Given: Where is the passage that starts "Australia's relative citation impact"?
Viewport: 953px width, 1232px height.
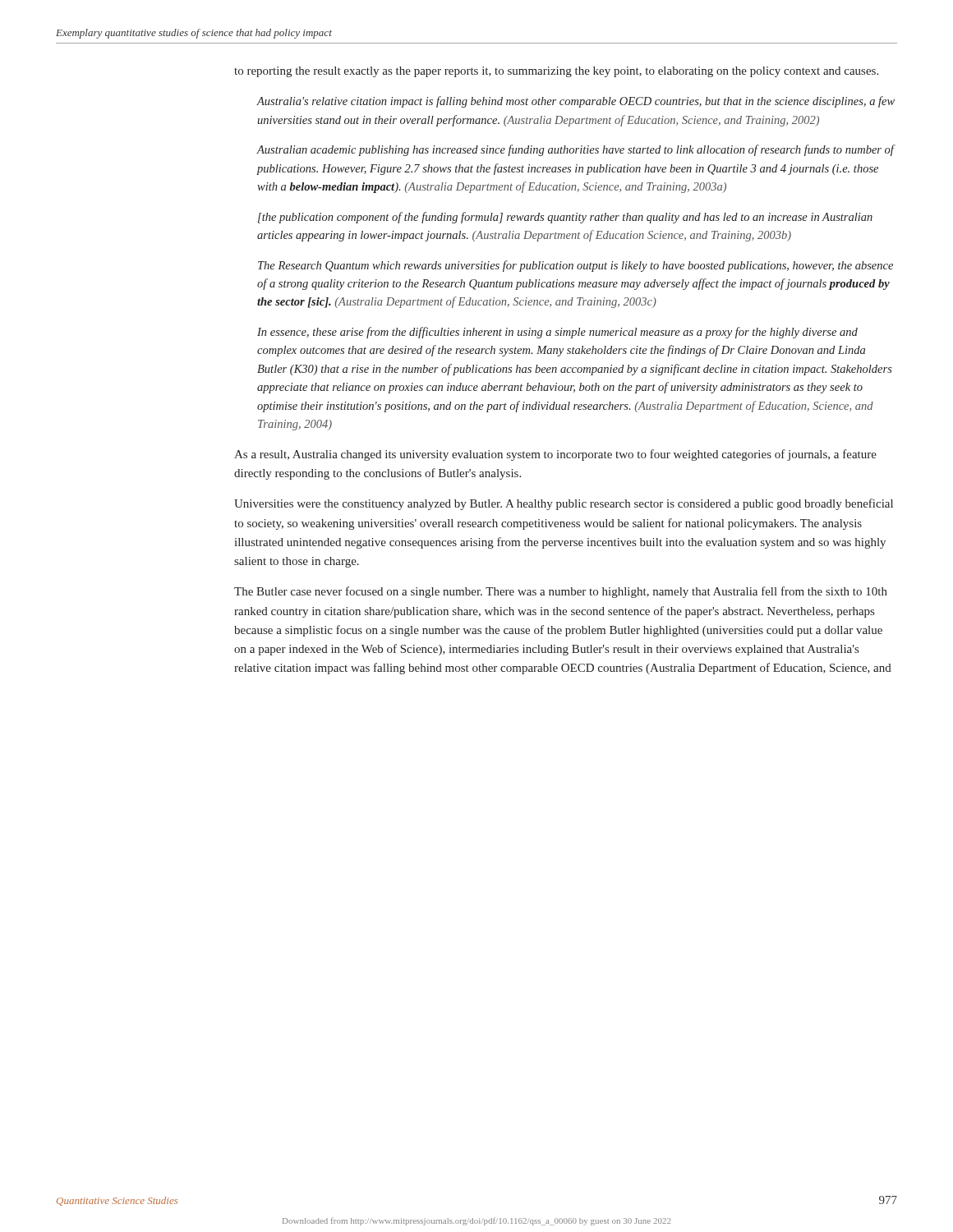Looking at the screenshot, I should point(576,110).
